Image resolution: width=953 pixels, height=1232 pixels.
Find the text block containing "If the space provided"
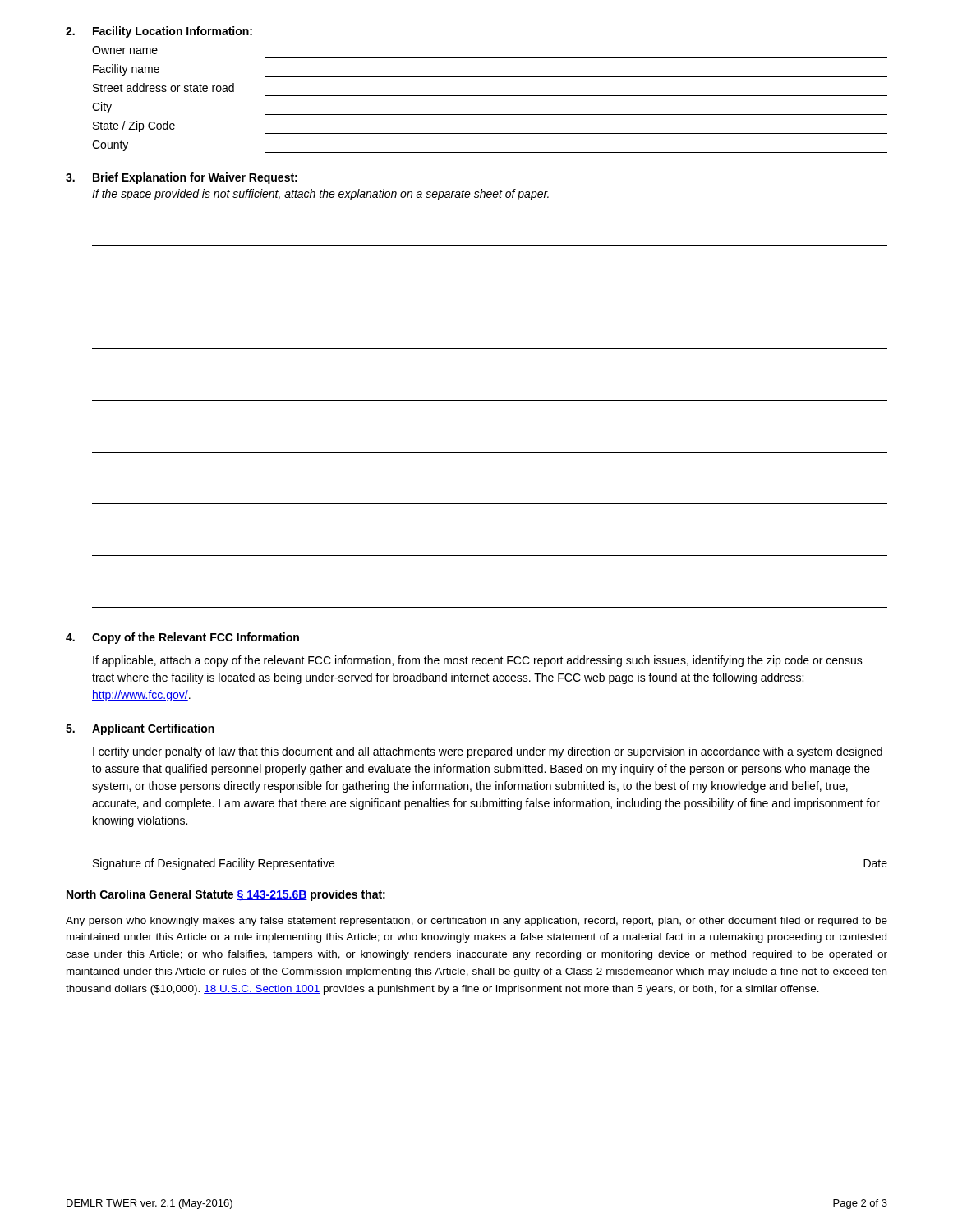(x=321, y=194)
